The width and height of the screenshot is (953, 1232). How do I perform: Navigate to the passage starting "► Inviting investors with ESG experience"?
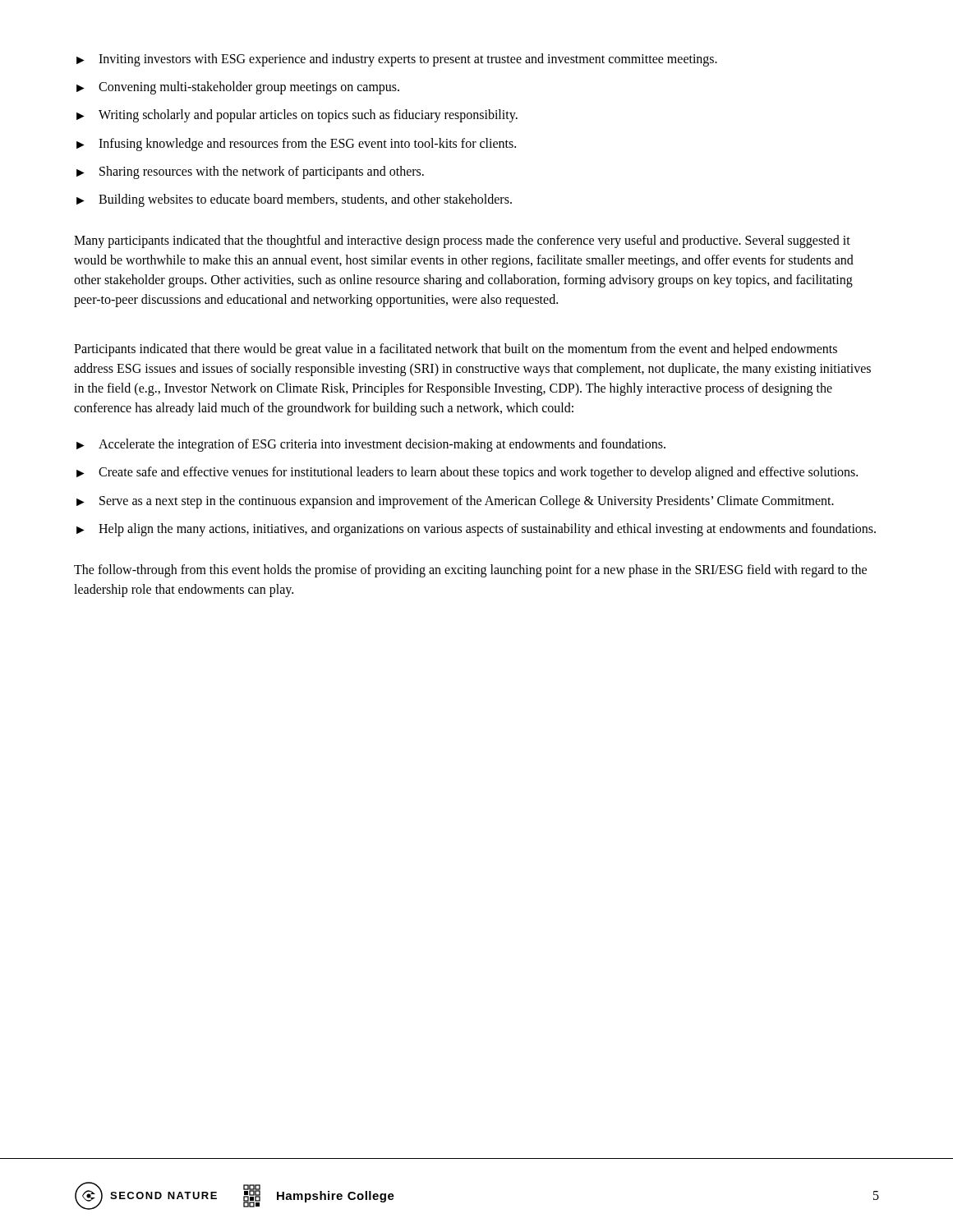click(x=476, y=59)
